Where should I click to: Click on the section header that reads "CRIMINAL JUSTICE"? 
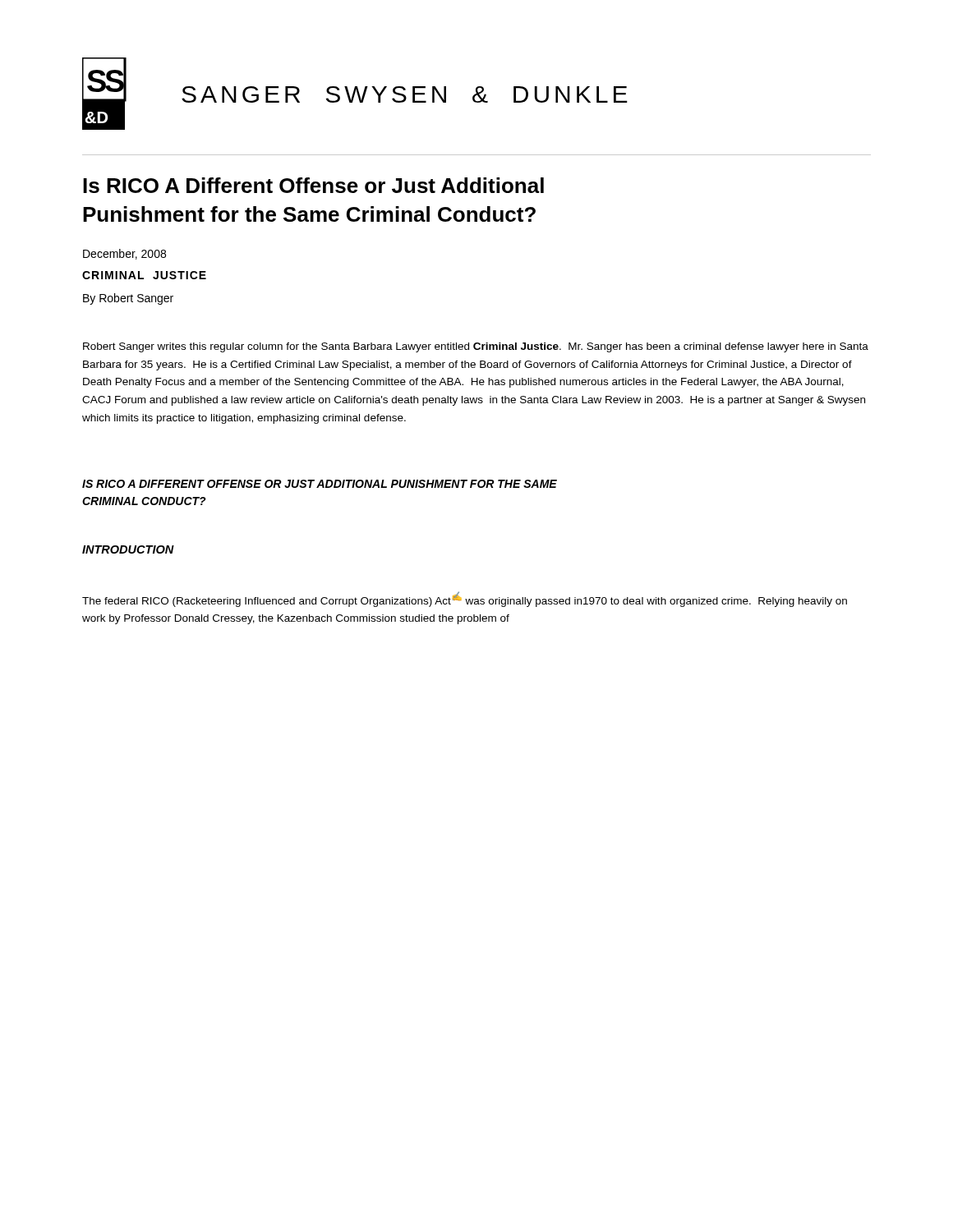[145, 275]
